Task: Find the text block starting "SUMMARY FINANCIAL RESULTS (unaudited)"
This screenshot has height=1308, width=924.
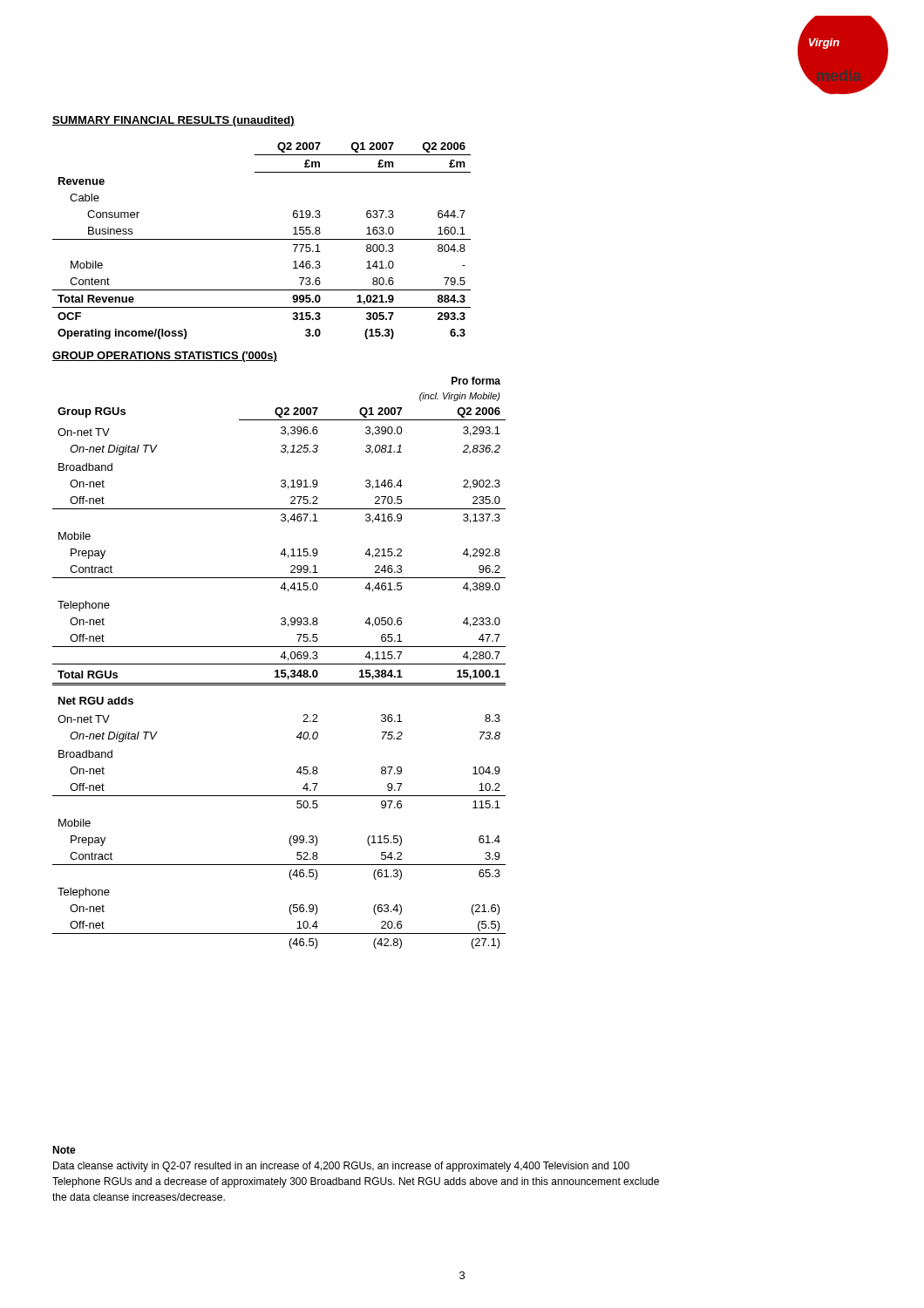Action: [173, 120]
